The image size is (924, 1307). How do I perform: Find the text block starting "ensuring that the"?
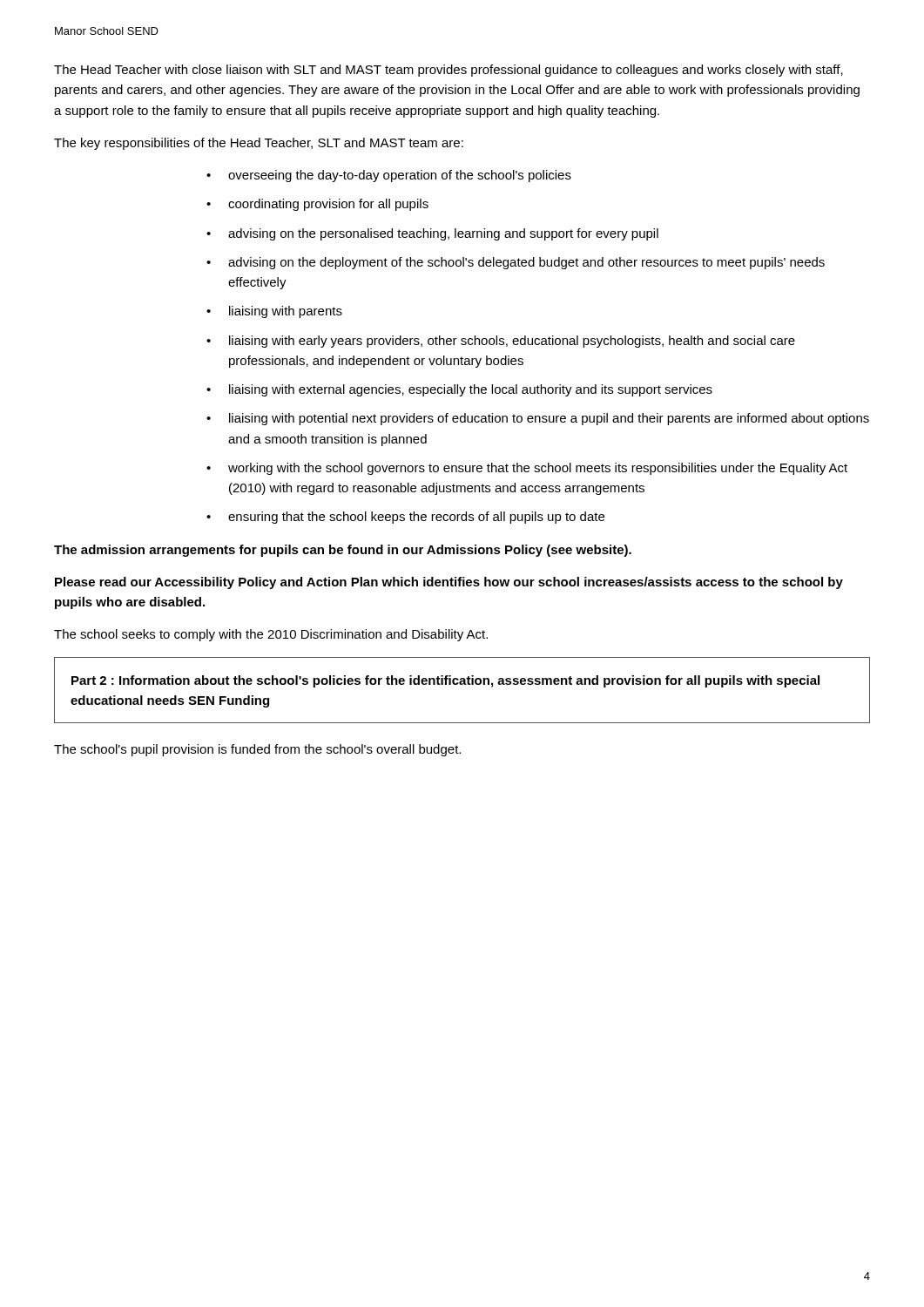(x=417, y=516)
